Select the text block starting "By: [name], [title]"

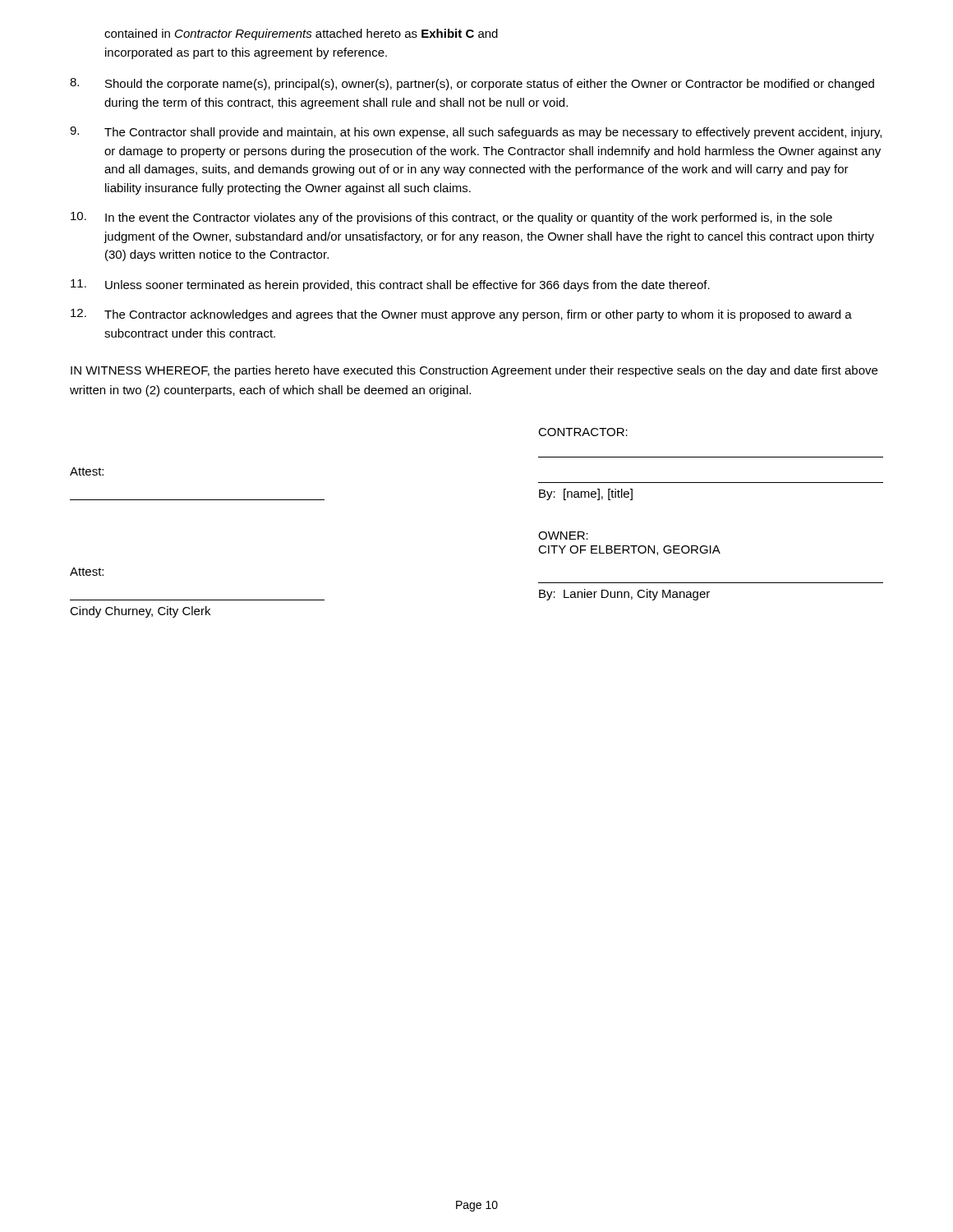[x=586, y=493]
